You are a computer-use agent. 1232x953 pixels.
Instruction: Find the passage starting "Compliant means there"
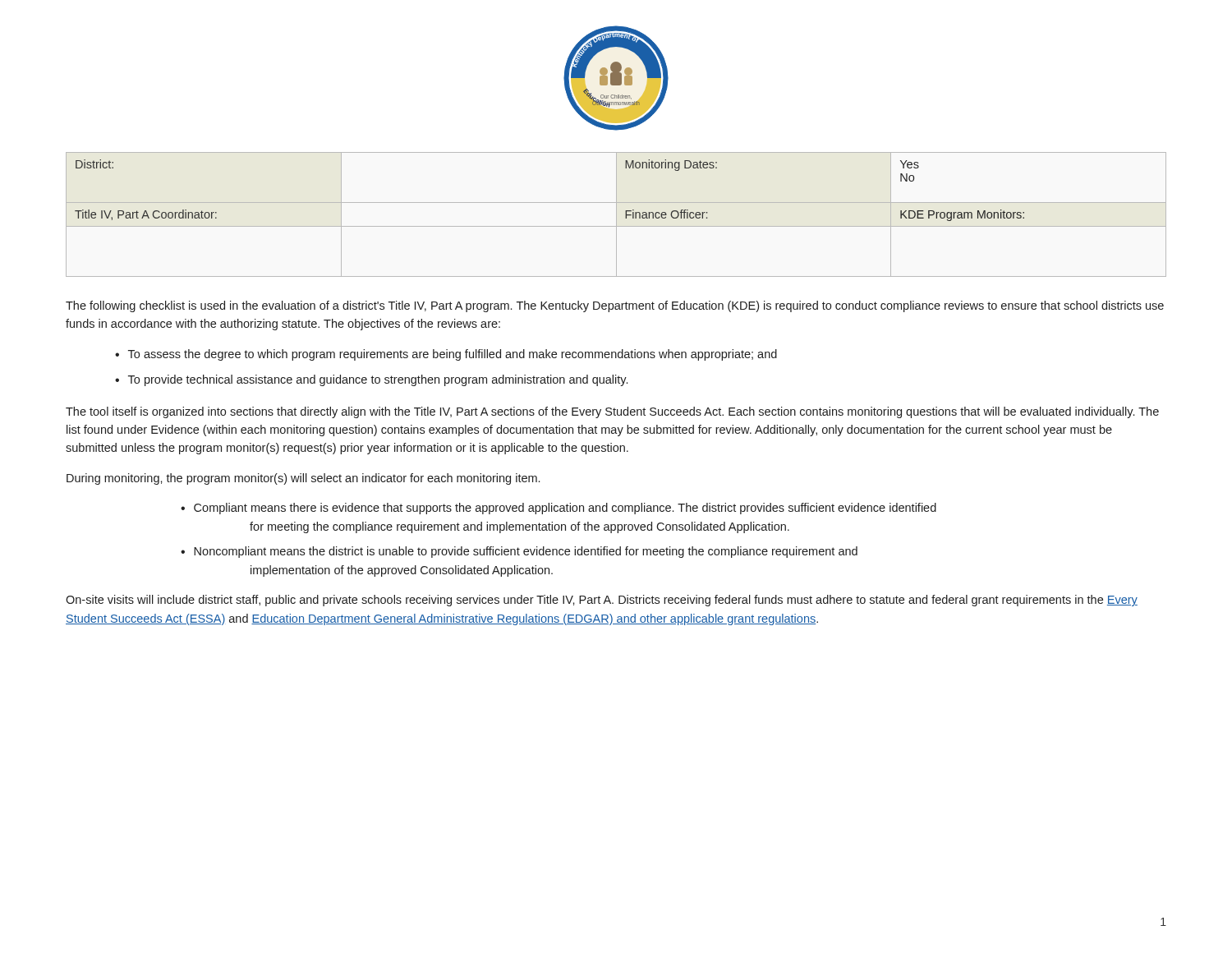pos(616,517)
